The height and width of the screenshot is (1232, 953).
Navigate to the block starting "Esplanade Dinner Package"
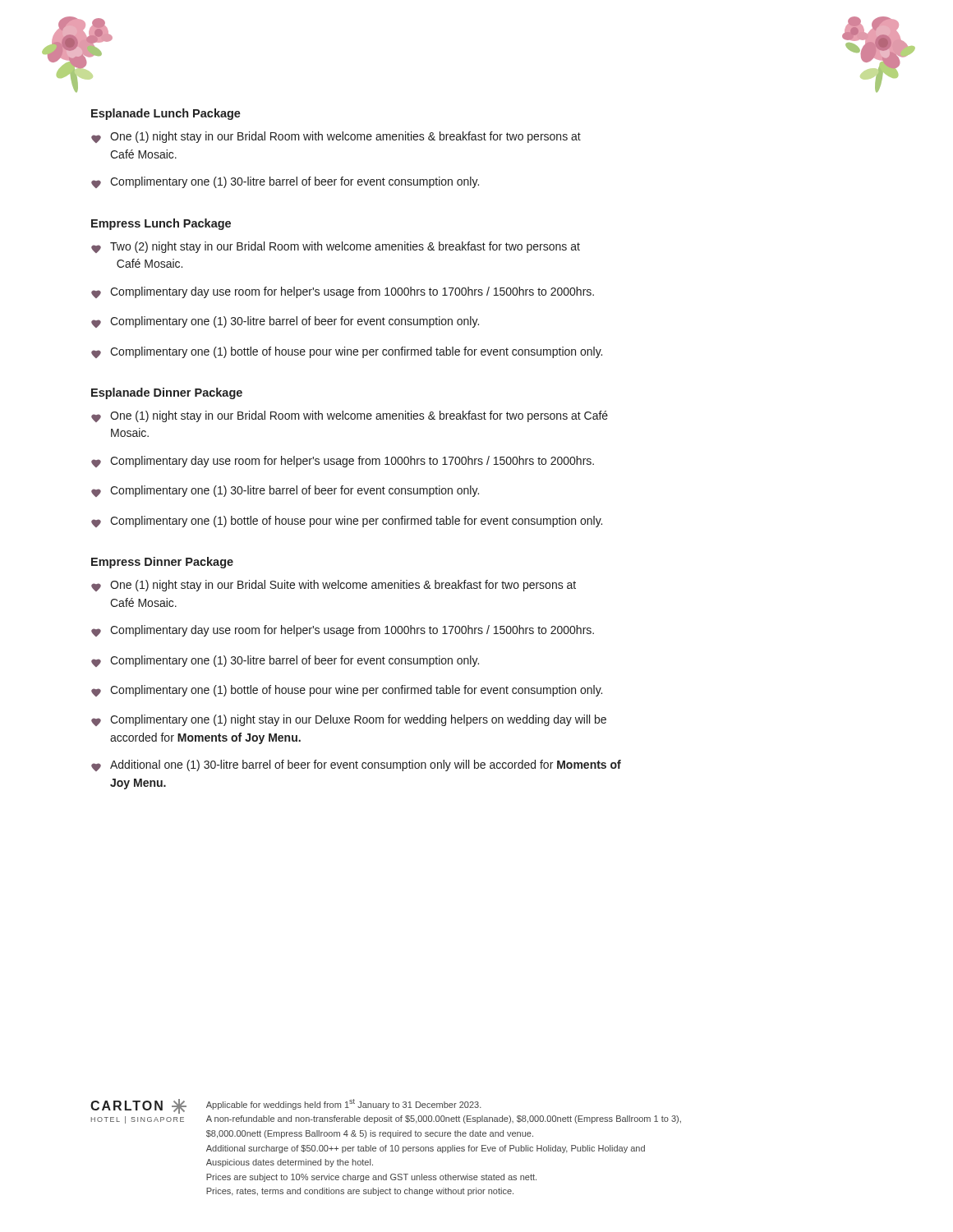tap(166, 392)
